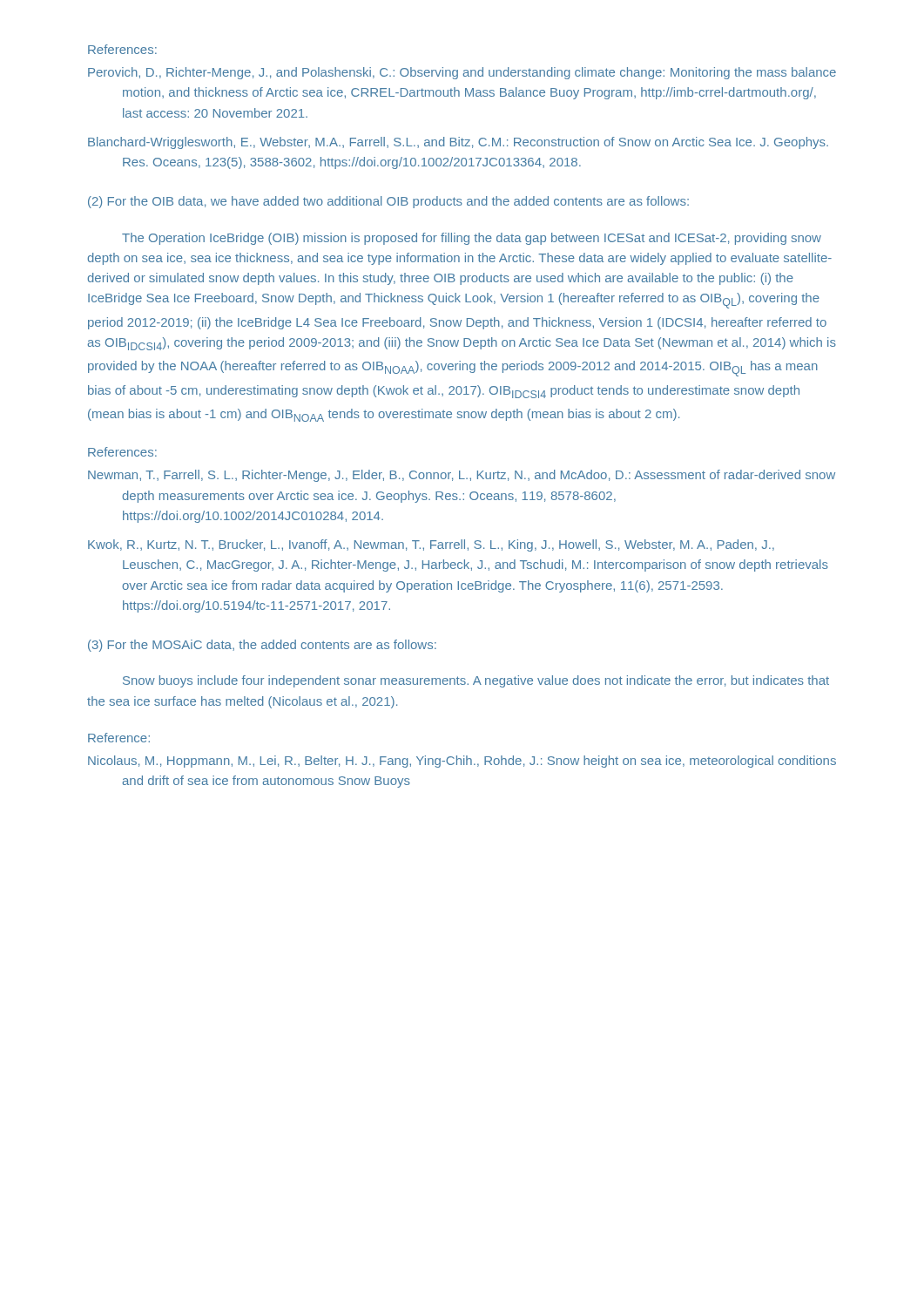Select the text block that says "(3) For the MOSAiC data, the"
924x1307 pixels.
tap(262, 644)
